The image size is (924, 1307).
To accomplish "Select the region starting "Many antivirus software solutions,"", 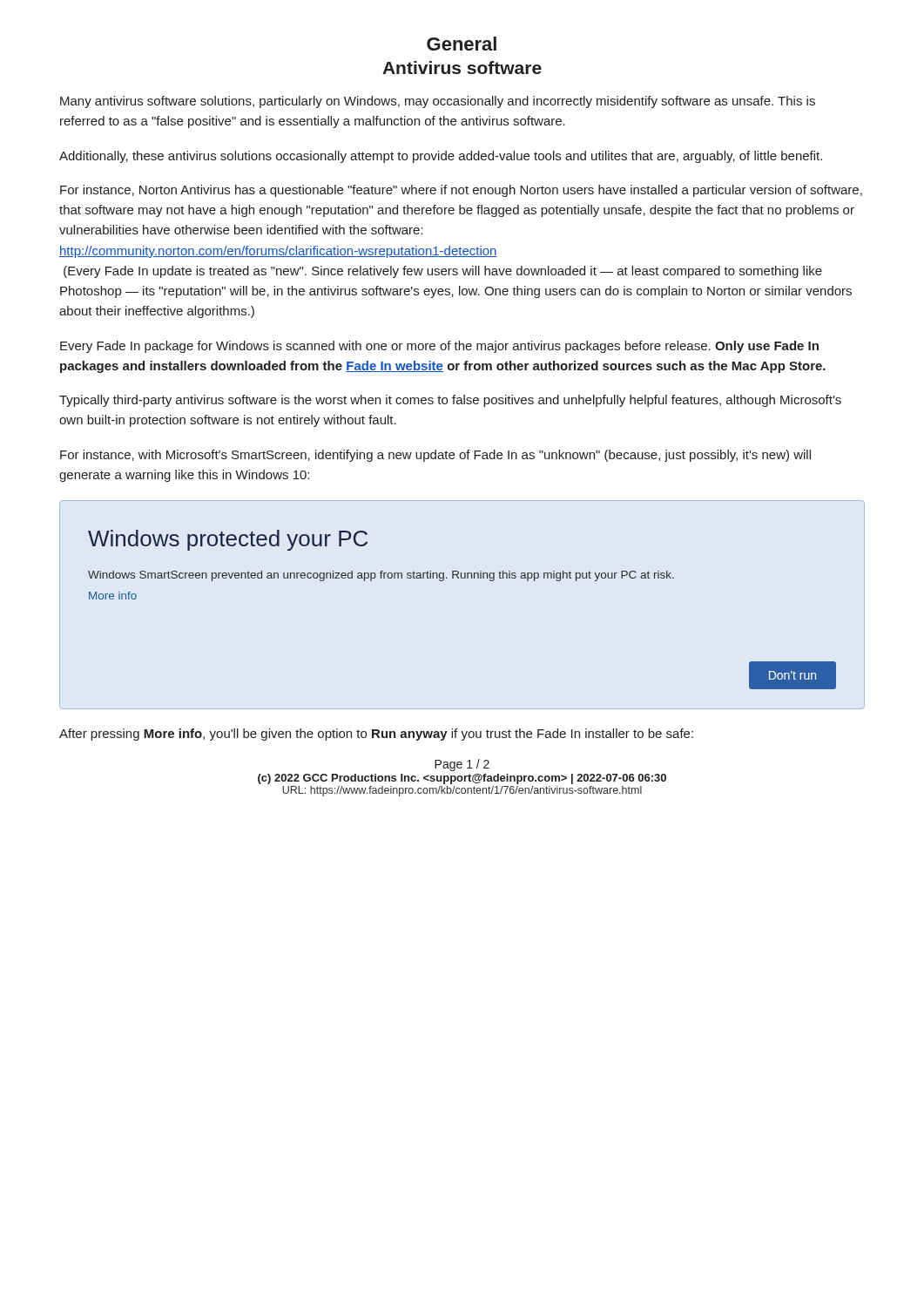I will tap(437, 111).
